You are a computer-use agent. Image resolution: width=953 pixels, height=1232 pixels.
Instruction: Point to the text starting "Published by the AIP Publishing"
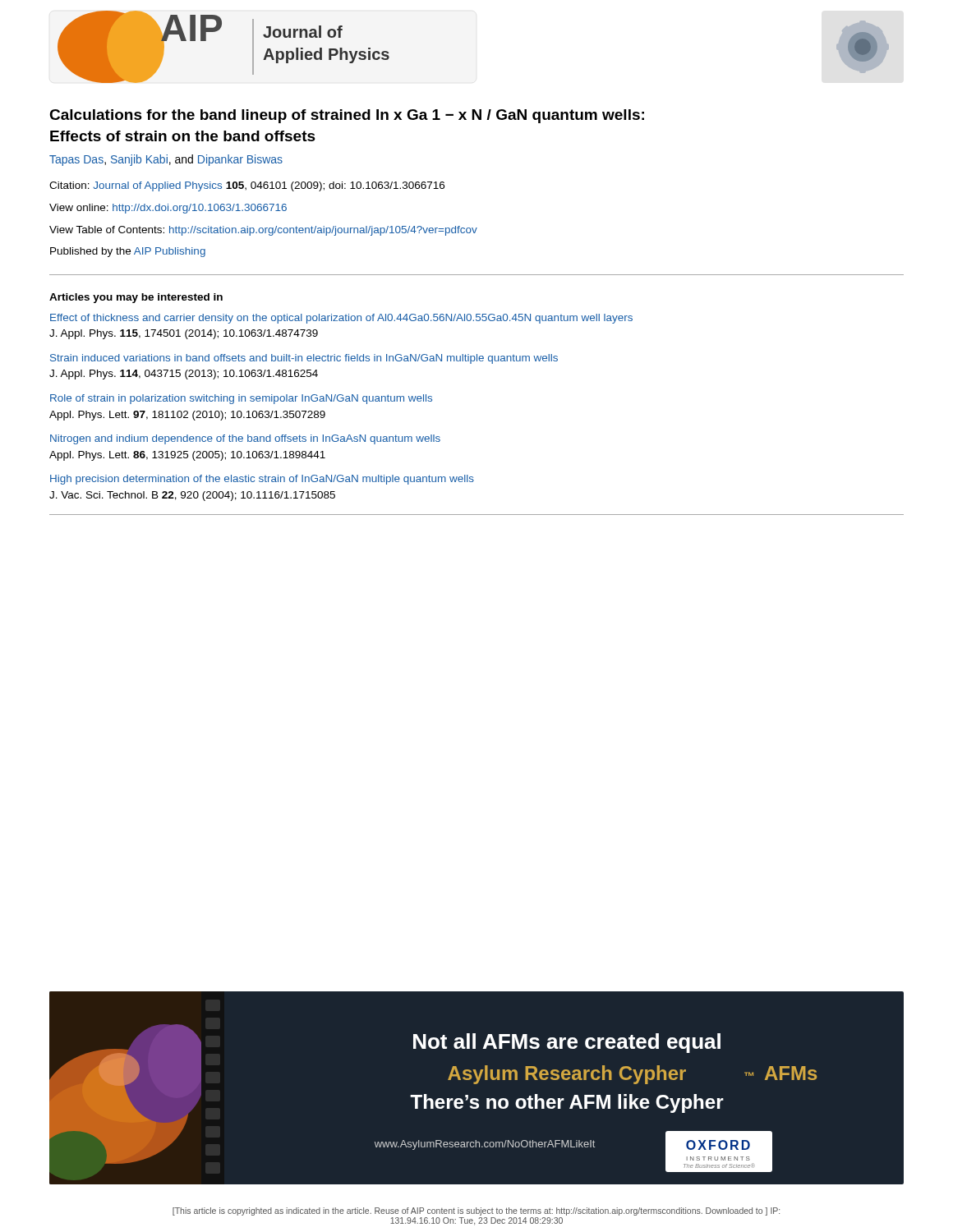click(128, 251)
